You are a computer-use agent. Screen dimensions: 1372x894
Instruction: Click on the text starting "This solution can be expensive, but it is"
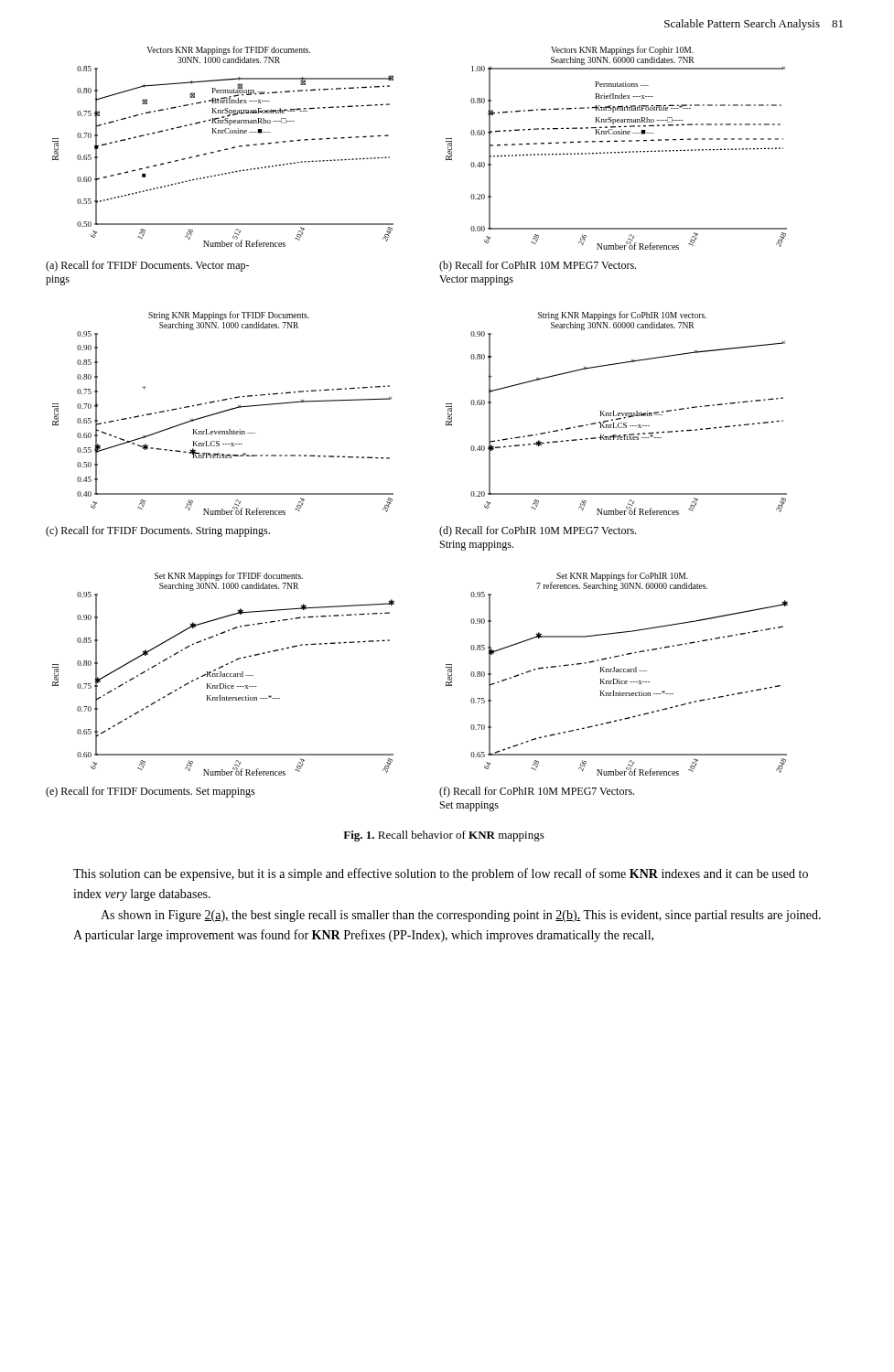(x=441, y=884)
